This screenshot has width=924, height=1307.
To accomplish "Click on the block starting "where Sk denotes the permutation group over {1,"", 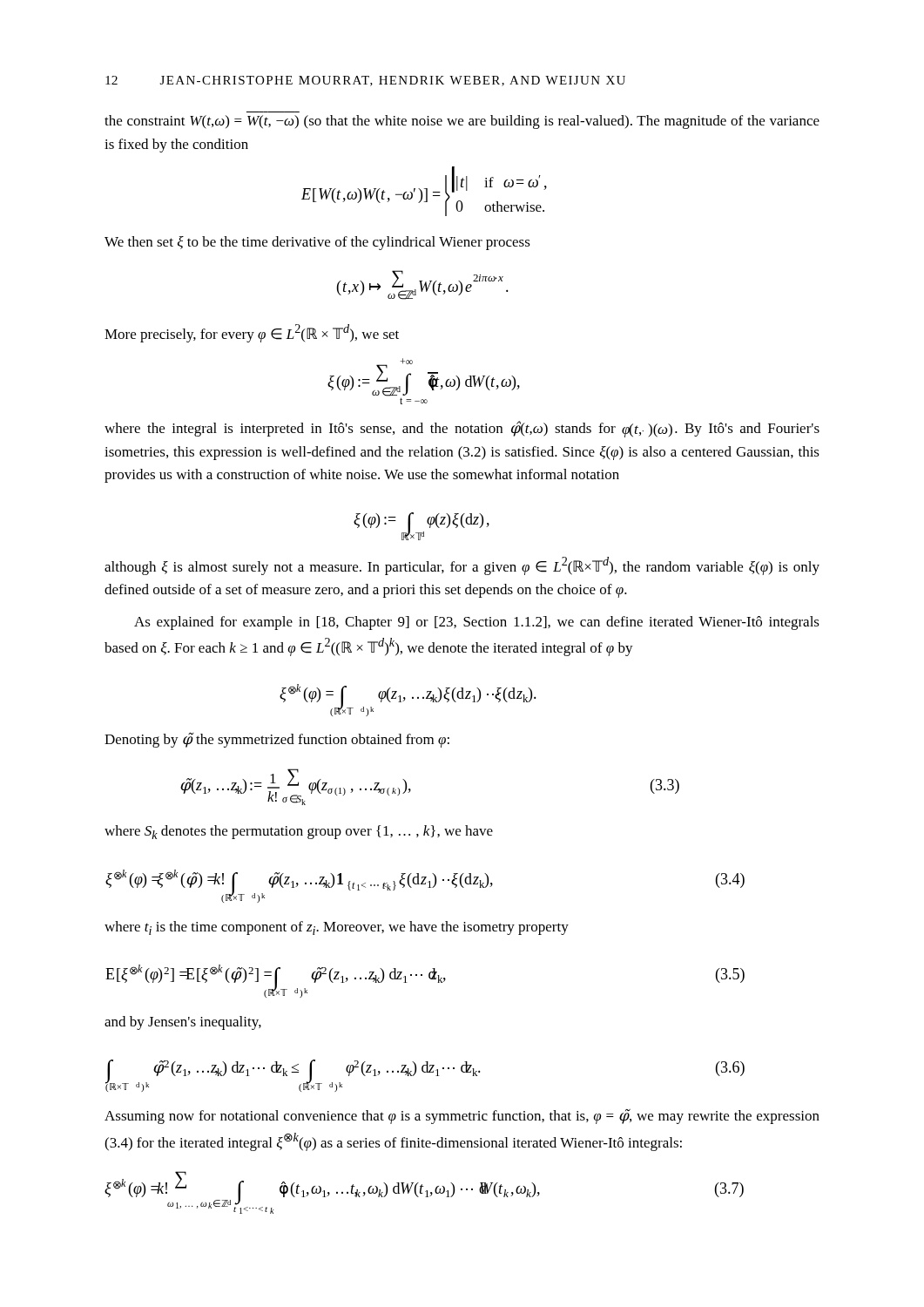I will [299, 833].
